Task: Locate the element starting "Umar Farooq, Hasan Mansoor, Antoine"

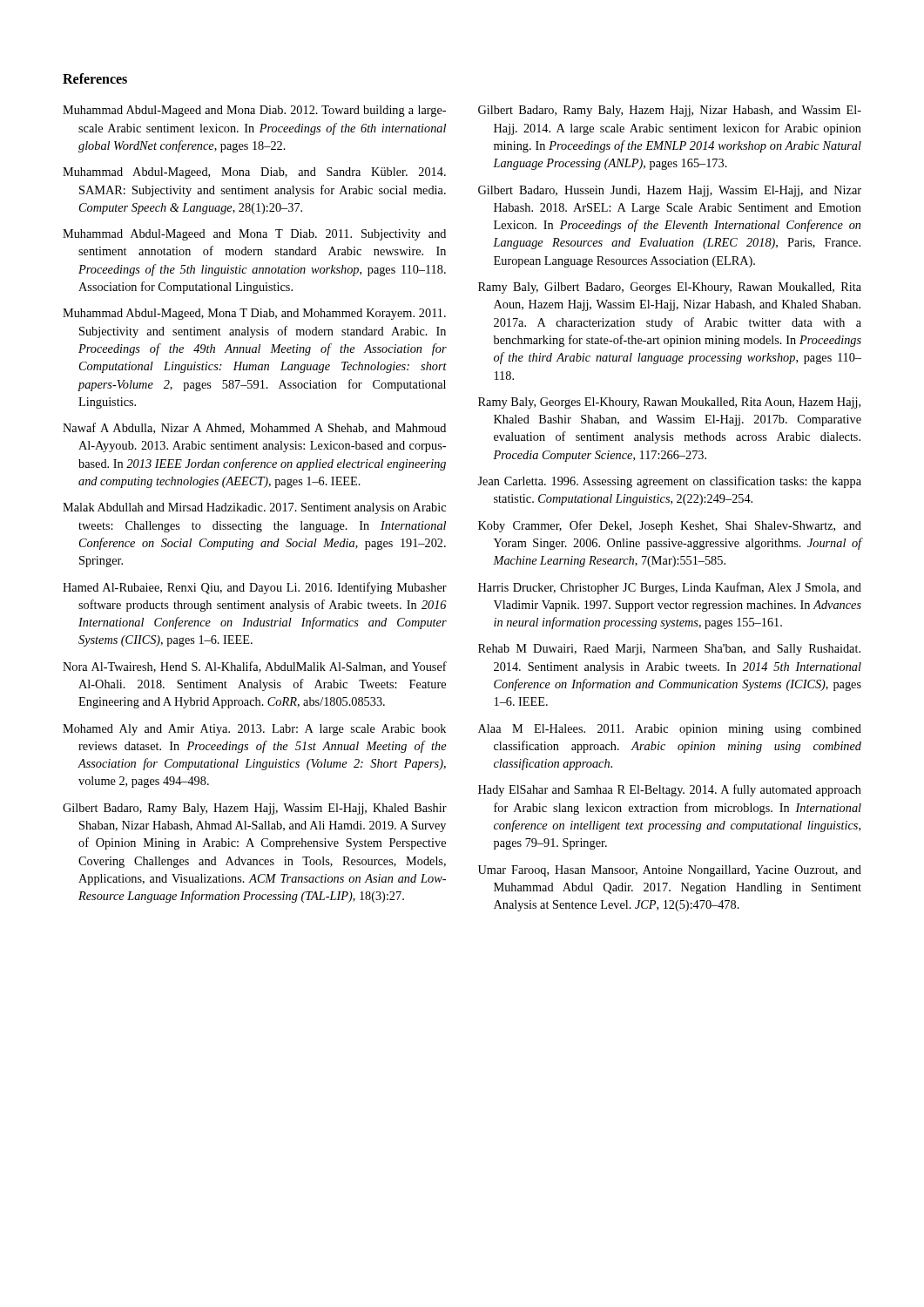Action: coord(669,887)
